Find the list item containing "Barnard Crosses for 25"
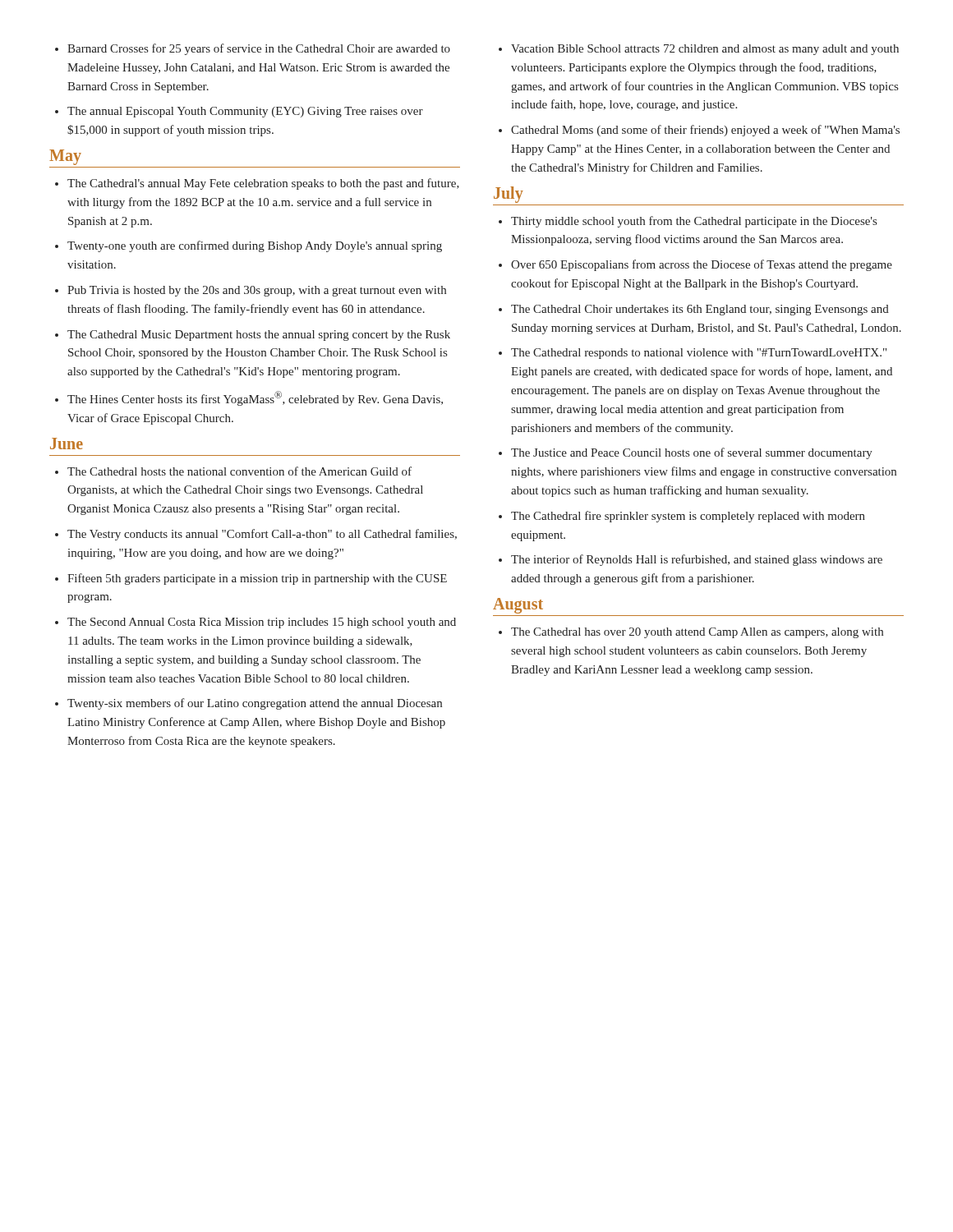This screenshot has width=953, height=1232. (x=253, y=49)
